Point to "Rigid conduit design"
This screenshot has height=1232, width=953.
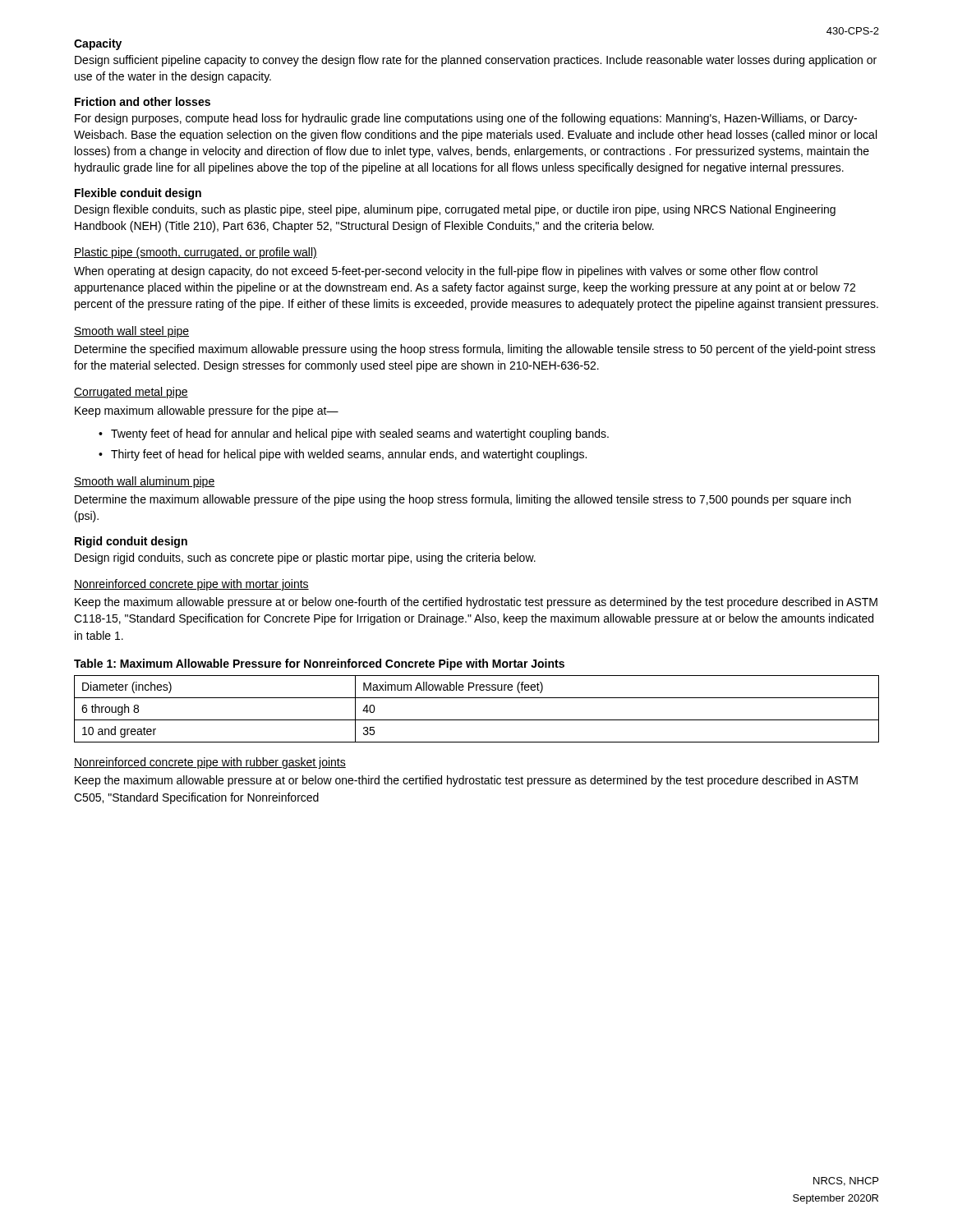(131, 541)
